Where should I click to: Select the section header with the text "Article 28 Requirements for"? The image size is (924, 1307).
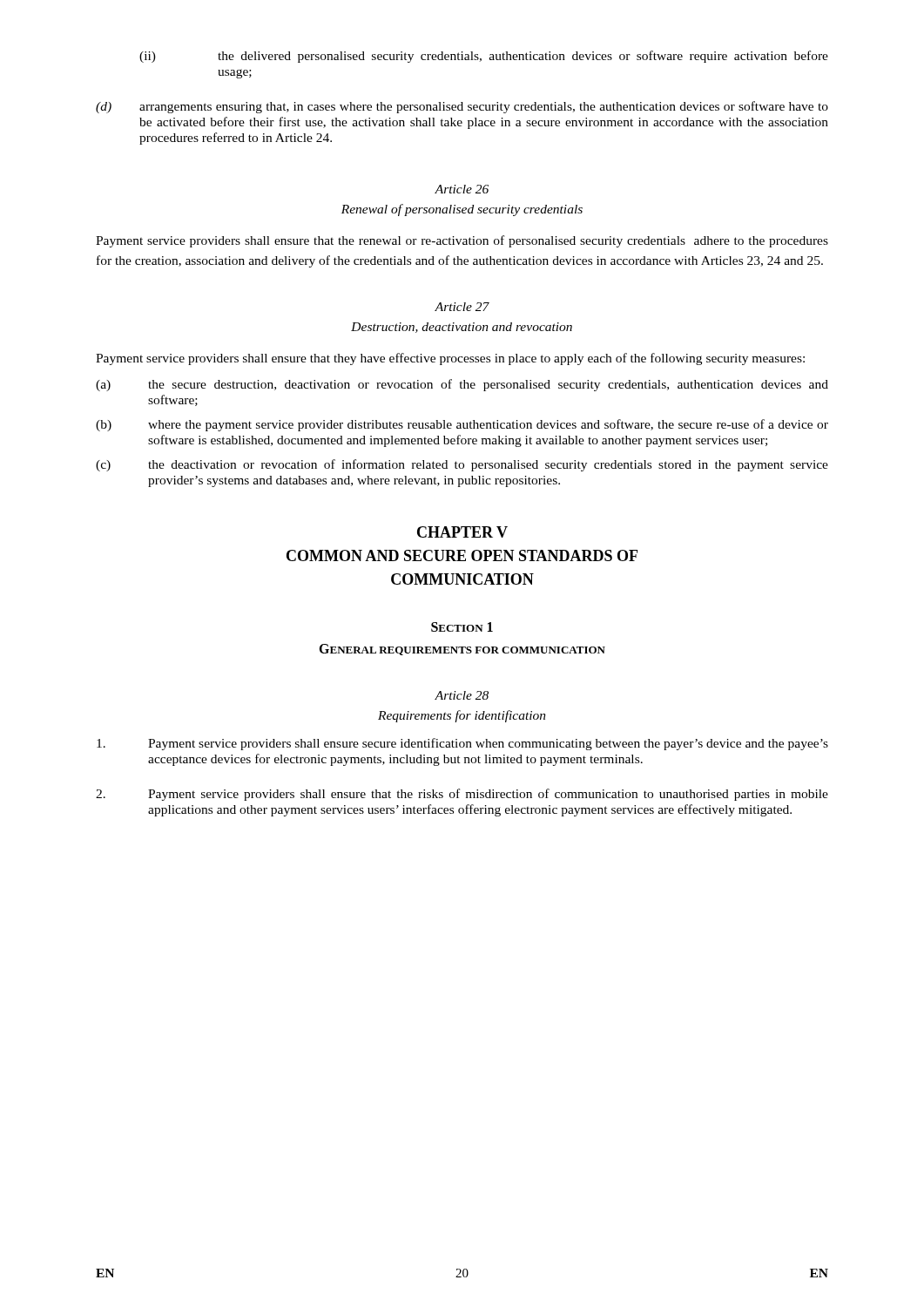pyautogui.click(x=462, y=705)
